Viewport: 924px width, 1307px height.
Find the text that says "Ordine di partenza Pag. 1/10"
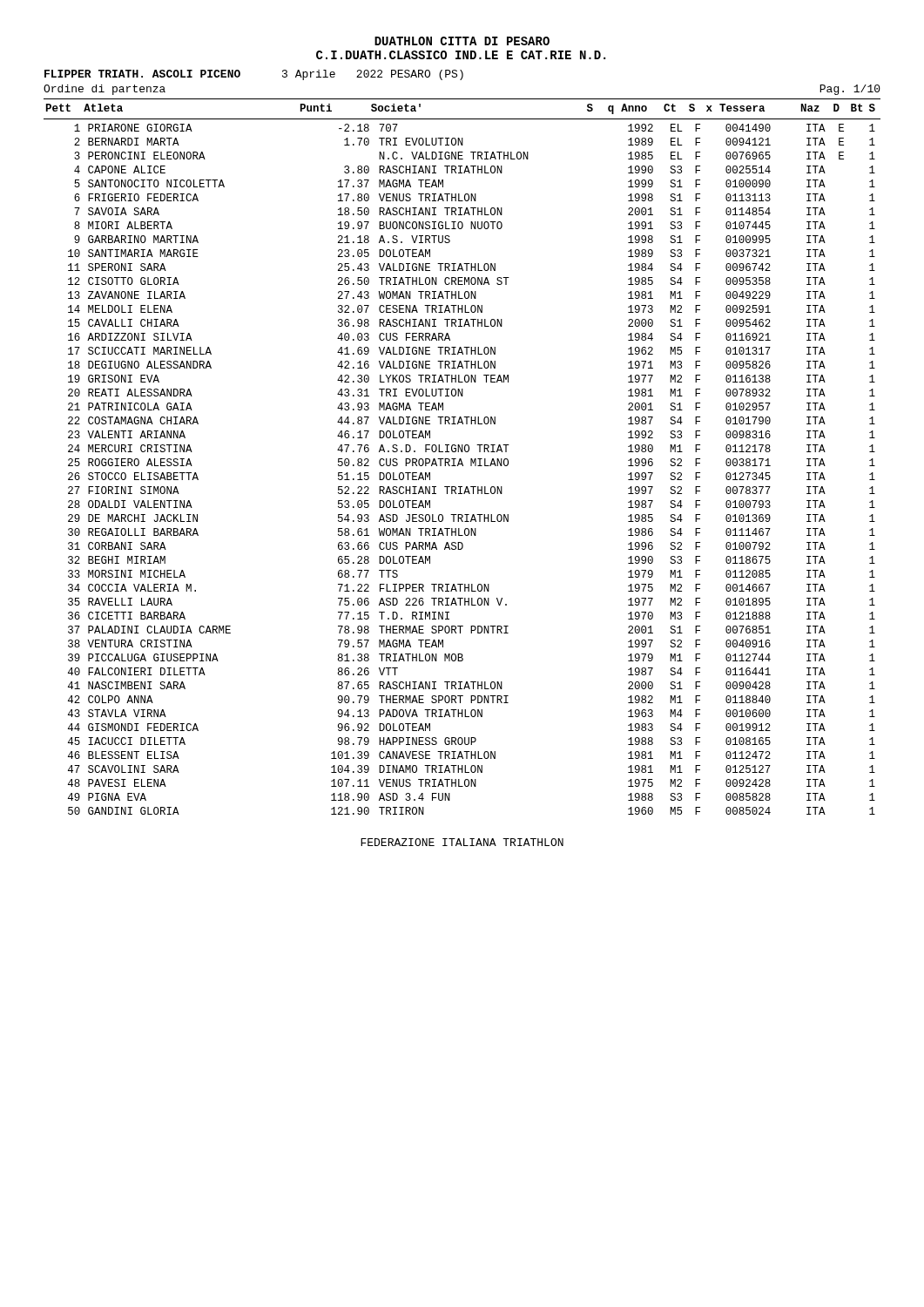pyautogui.click(x=462, y=89)
